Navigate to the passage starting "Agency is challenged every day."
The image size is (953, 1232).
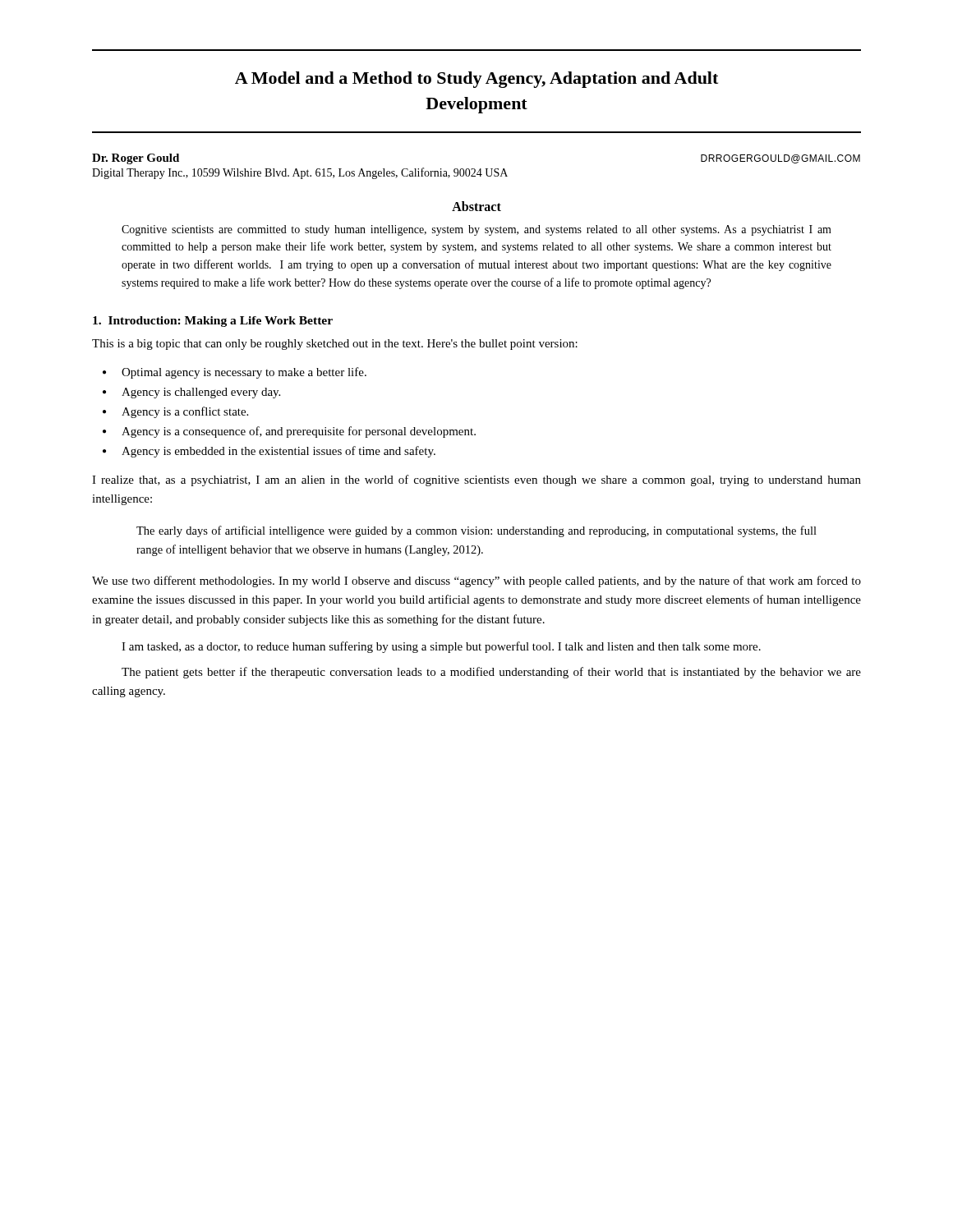(x=201, y=391)
